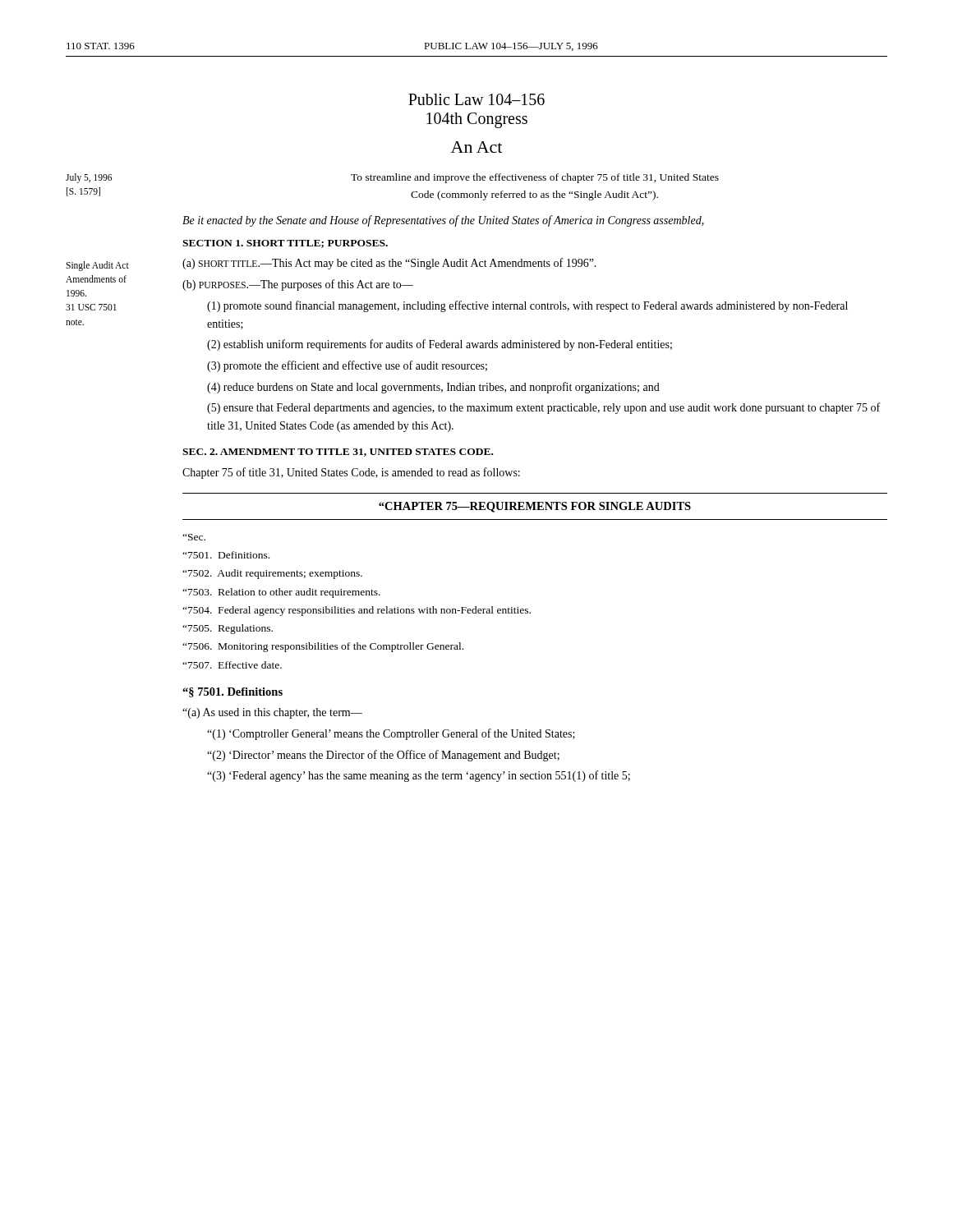This screenshot has height=1232, width=953.
Task: Select the text starting "“§ 7501. Definitions"
Action: (x=233, y=691)
